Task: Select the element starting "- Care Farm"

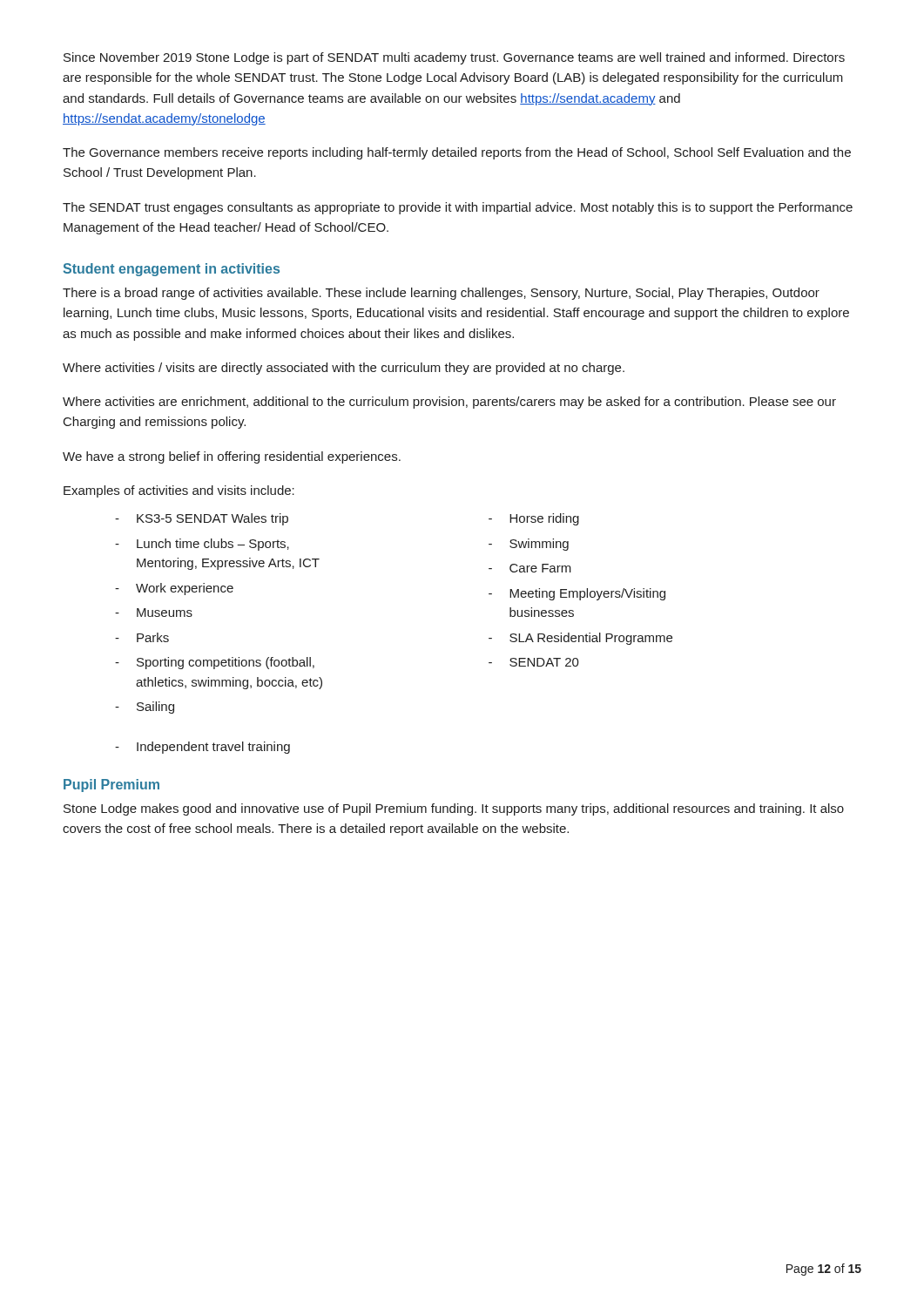Action: [x=530, y=568]
